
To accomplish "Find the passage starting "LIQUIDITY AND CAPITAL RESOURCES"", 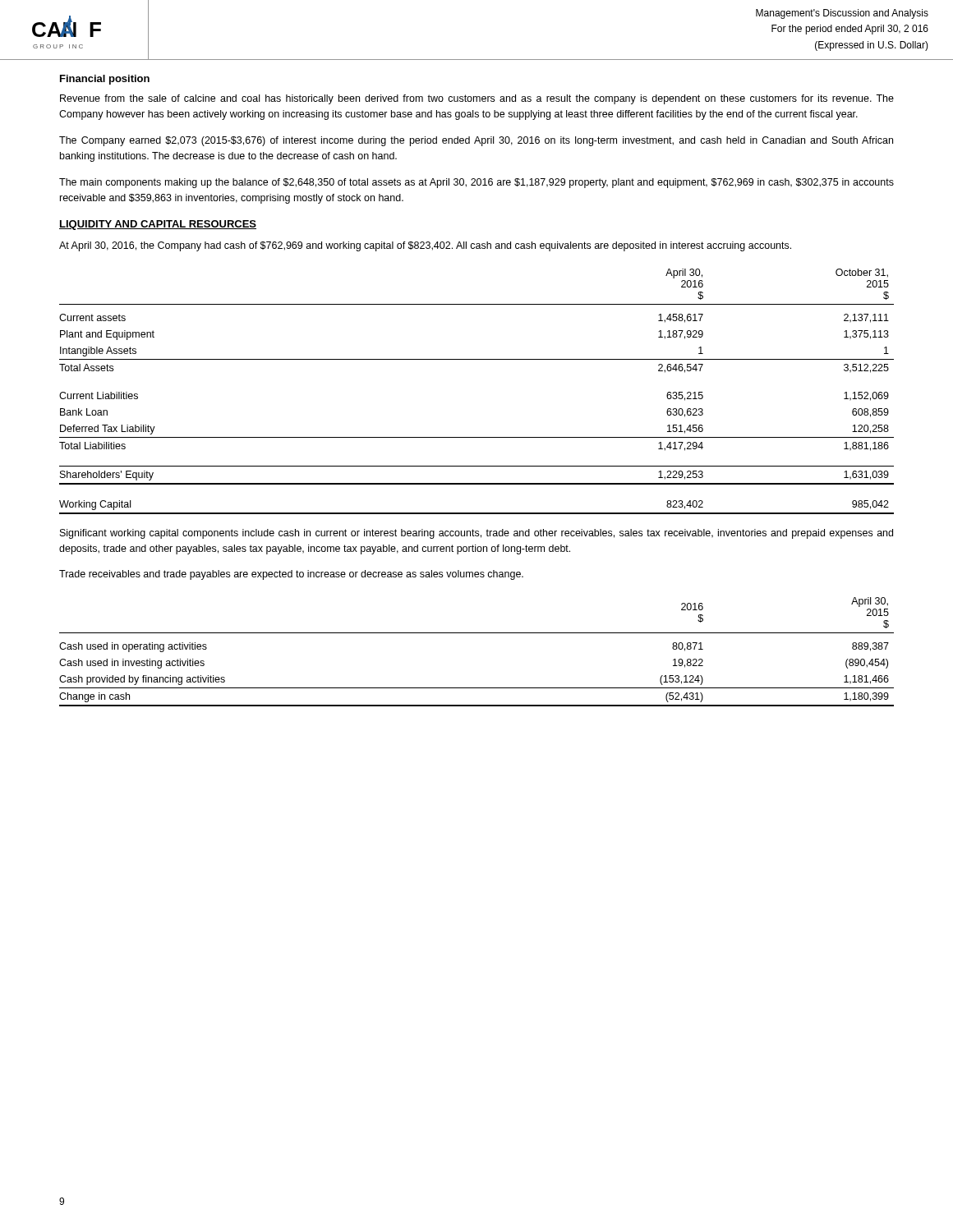I will tap(158, 224).
